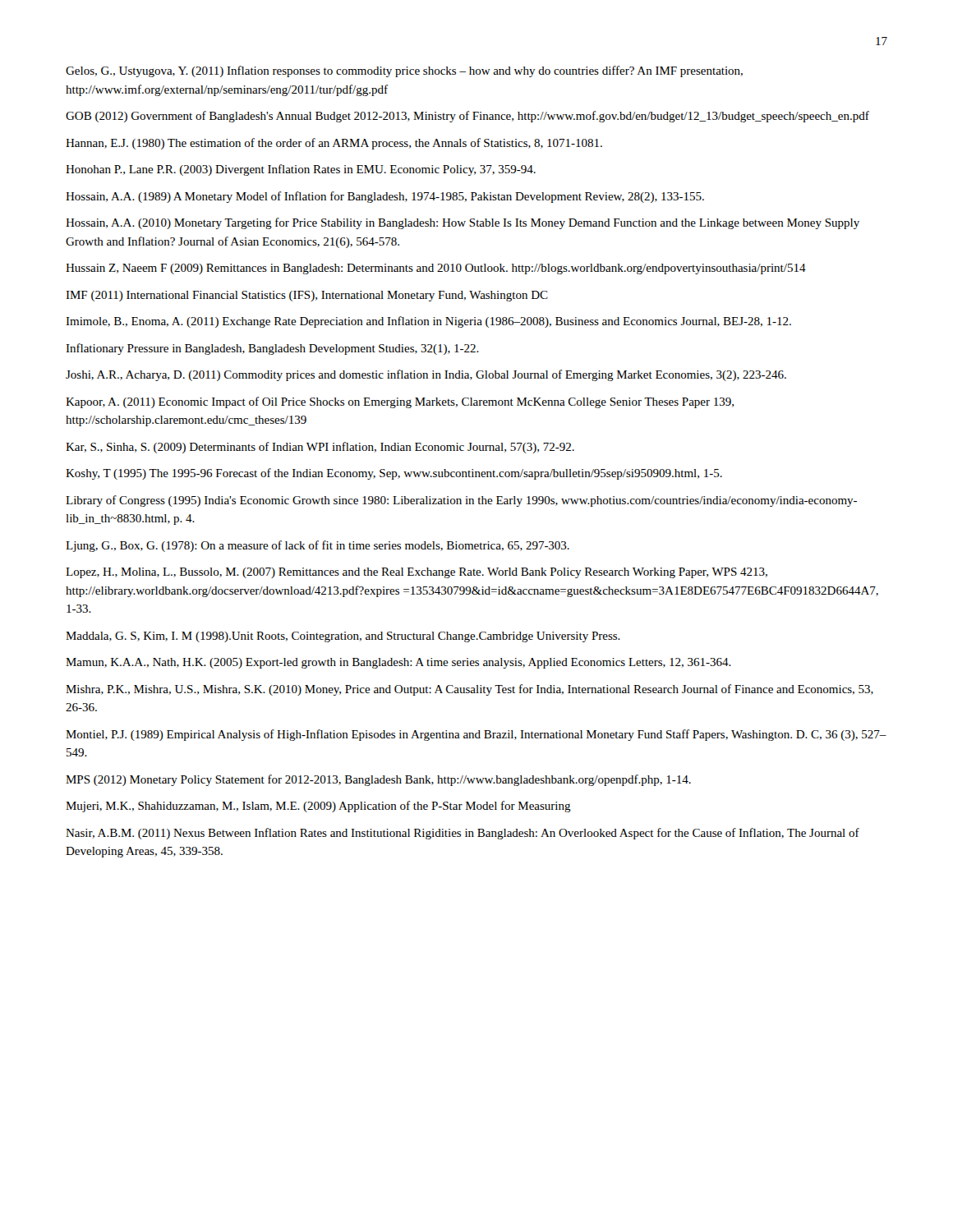Click the passage that begins "Kar, S., Sinha, S. (2009) Determinants"
This screenshot has height=1232, width=953.
(320, 446)
